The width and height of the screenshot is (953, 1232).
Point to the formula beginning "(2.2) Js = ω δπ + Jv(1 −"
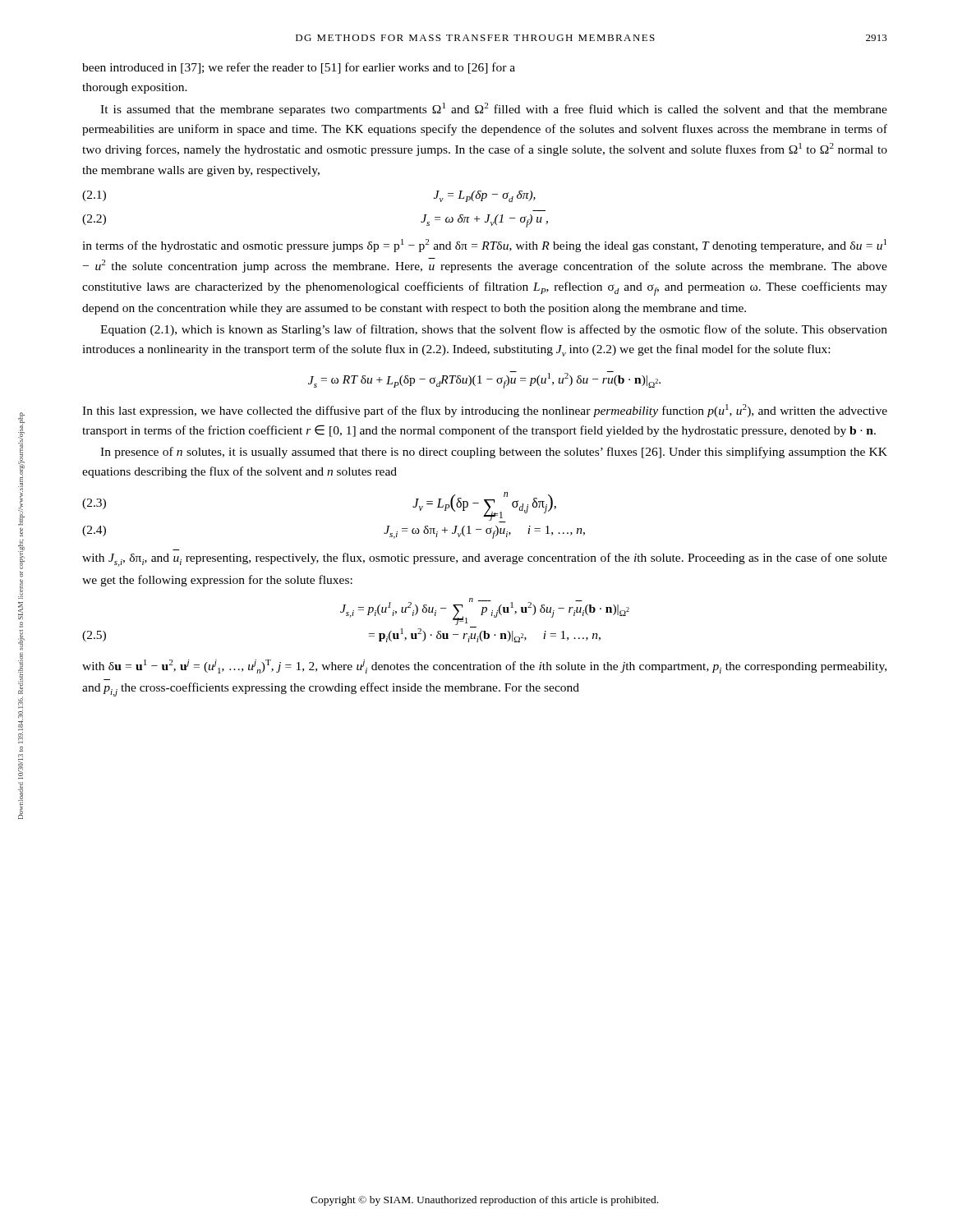point(485,219)
